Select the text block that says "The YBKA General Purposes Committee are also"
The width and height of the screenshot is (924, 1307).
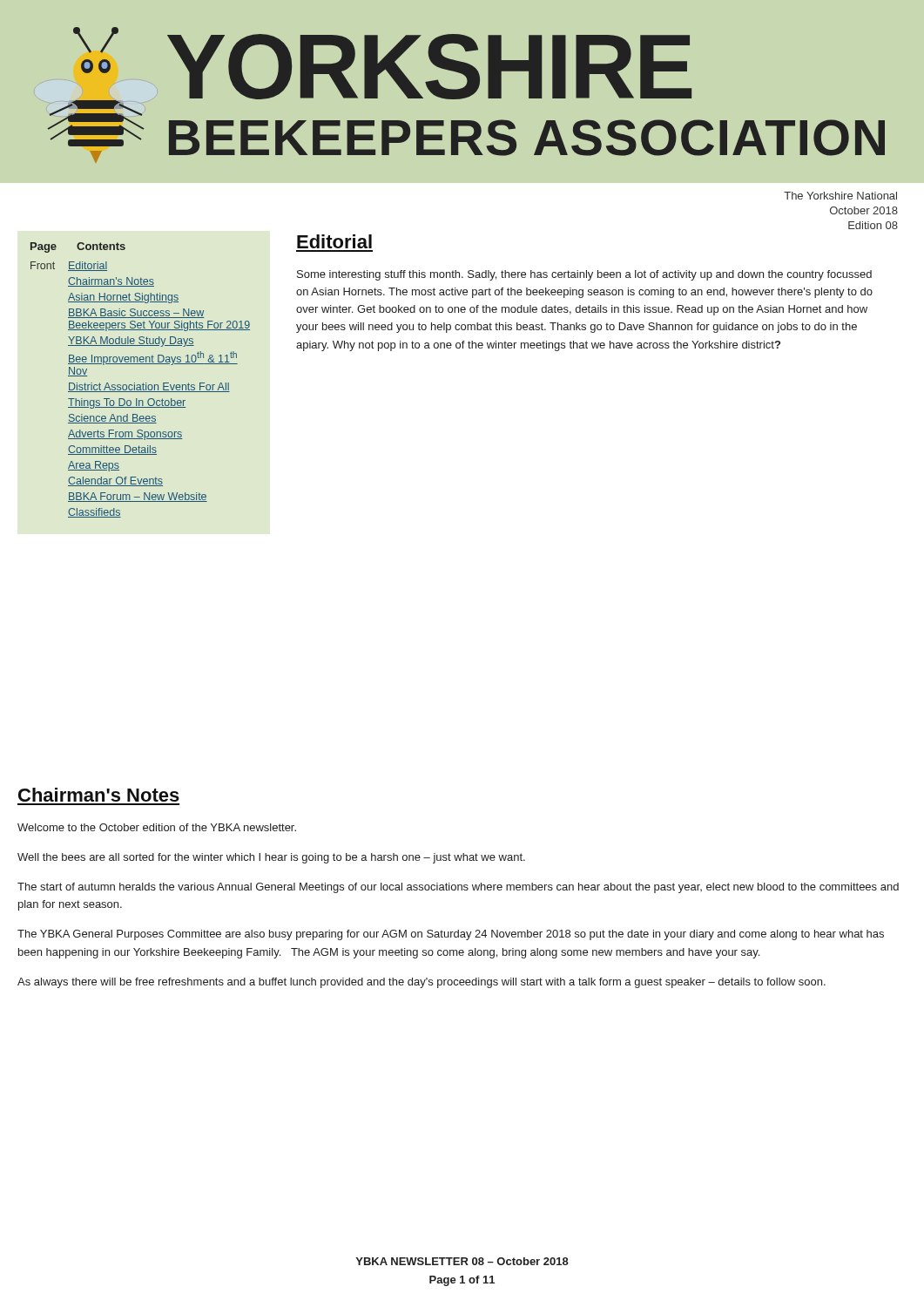451,943
